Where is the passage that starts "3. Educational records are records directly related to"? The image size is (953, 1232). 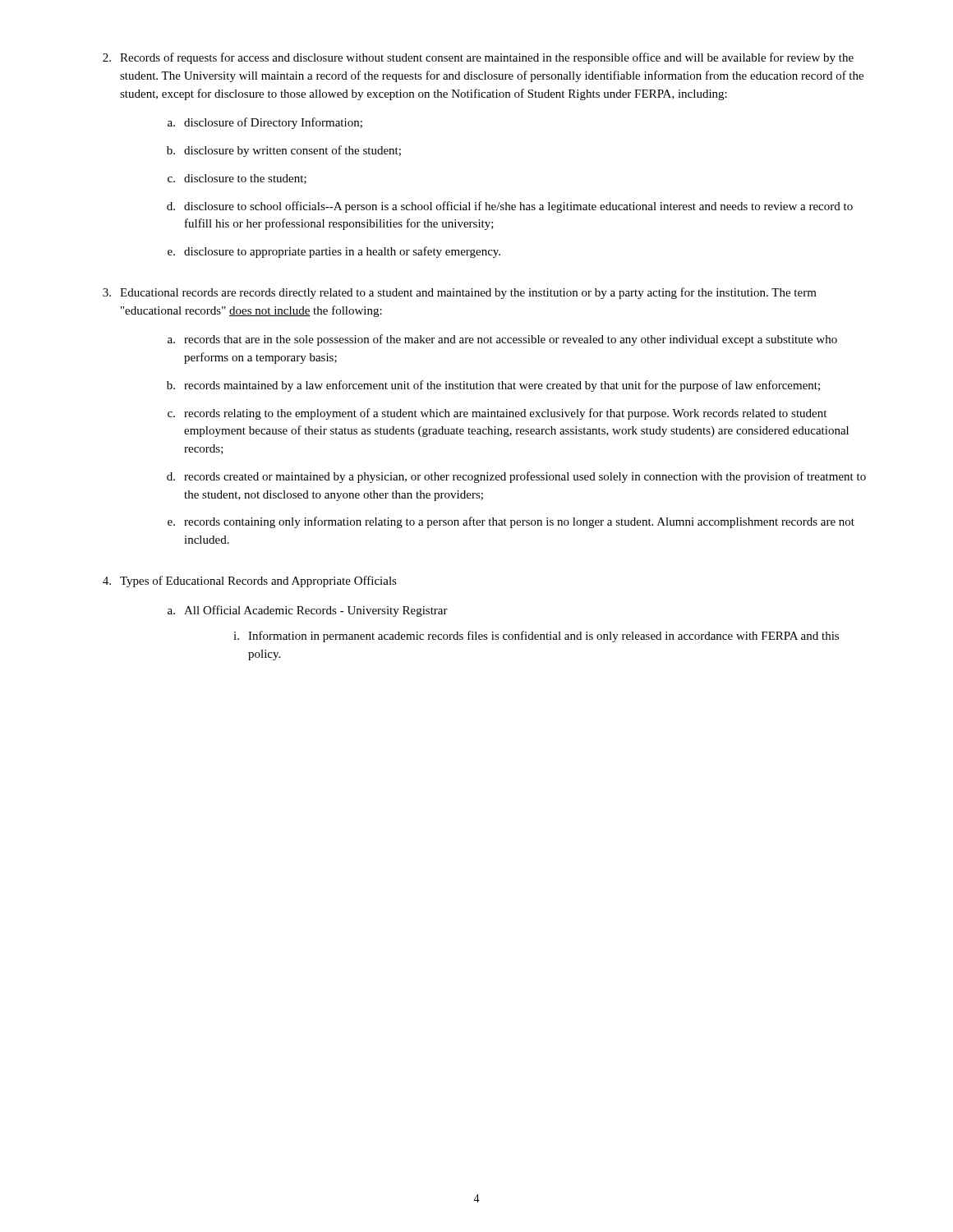(476, 422)
